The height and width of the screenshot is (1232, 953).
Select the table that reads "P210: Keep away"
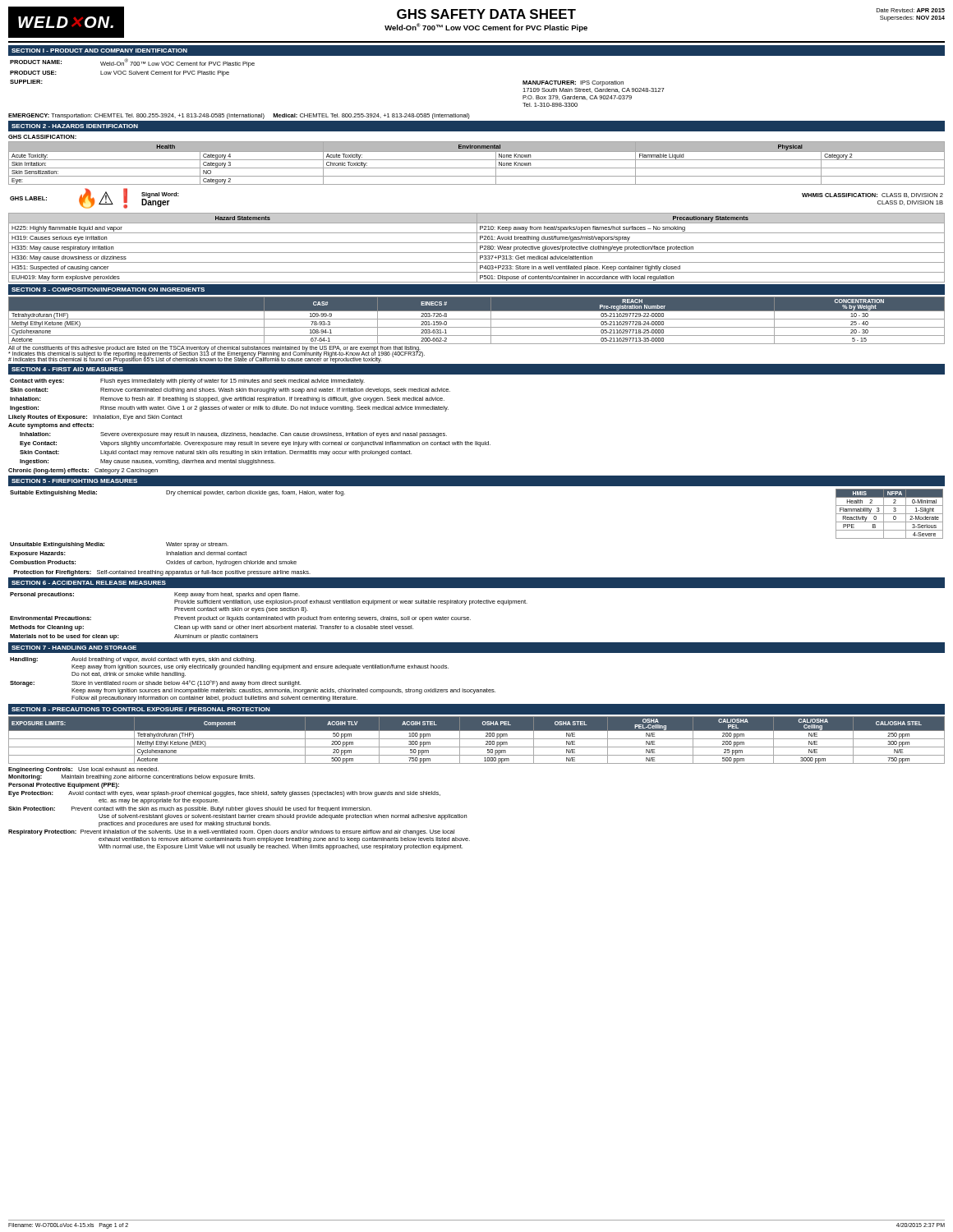(x=476, y=247)
